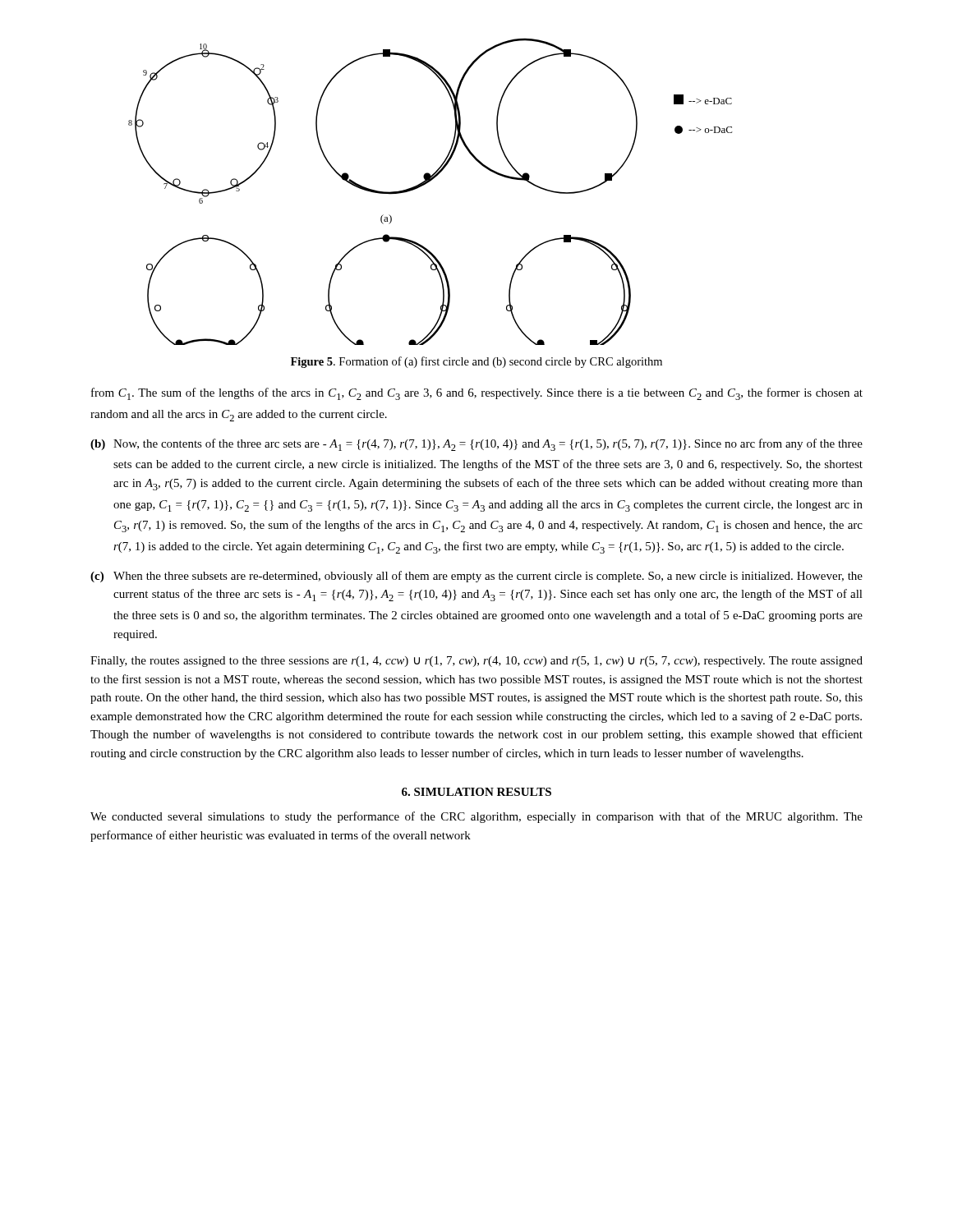The width and height of the screenshot is (953, 1232).
Task: Where is the passage that starts "from C1. The sum of"?
Action: click(x=476, y=405)
